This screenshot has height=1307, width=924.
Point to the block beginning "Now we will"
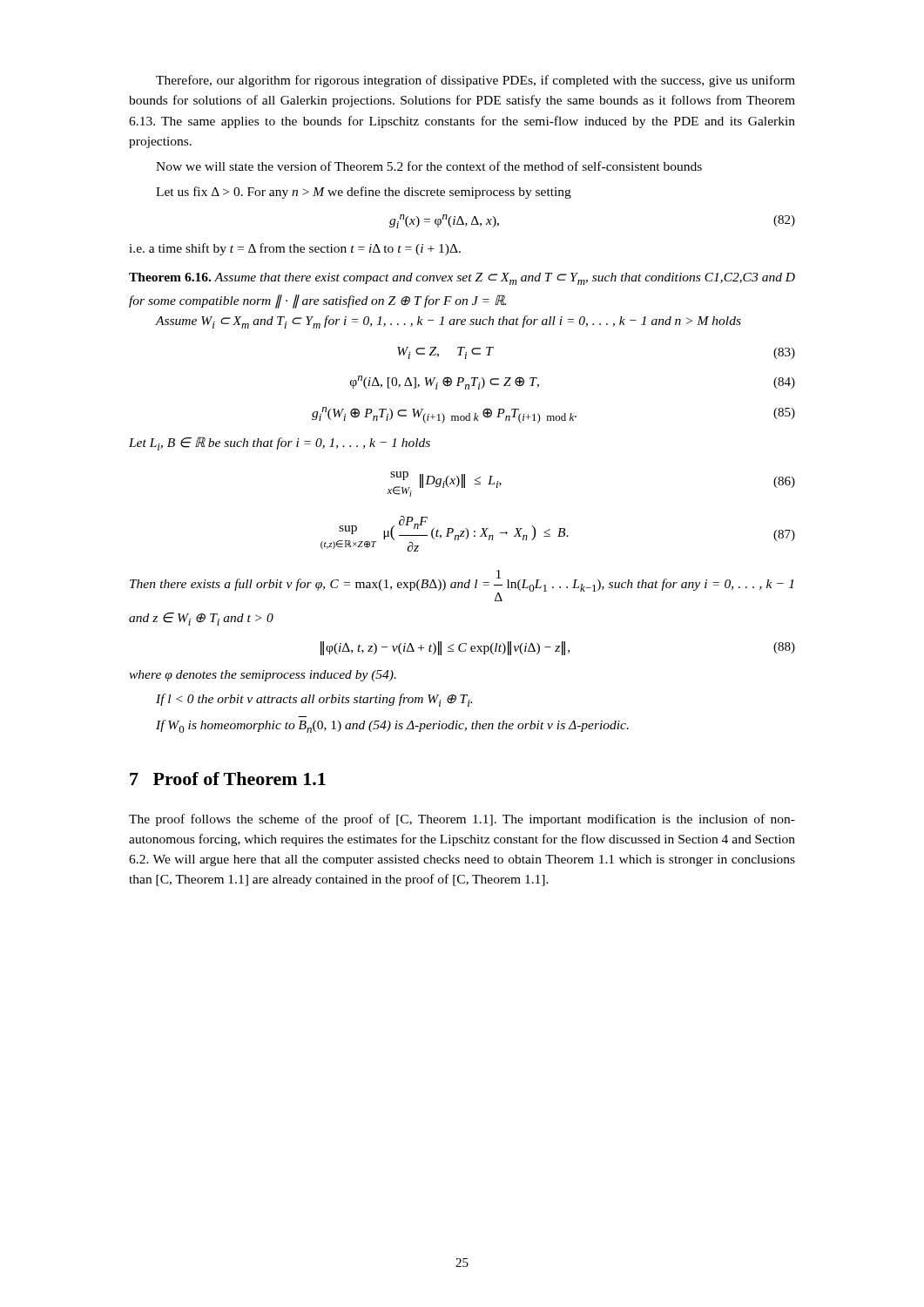(462, 166)
